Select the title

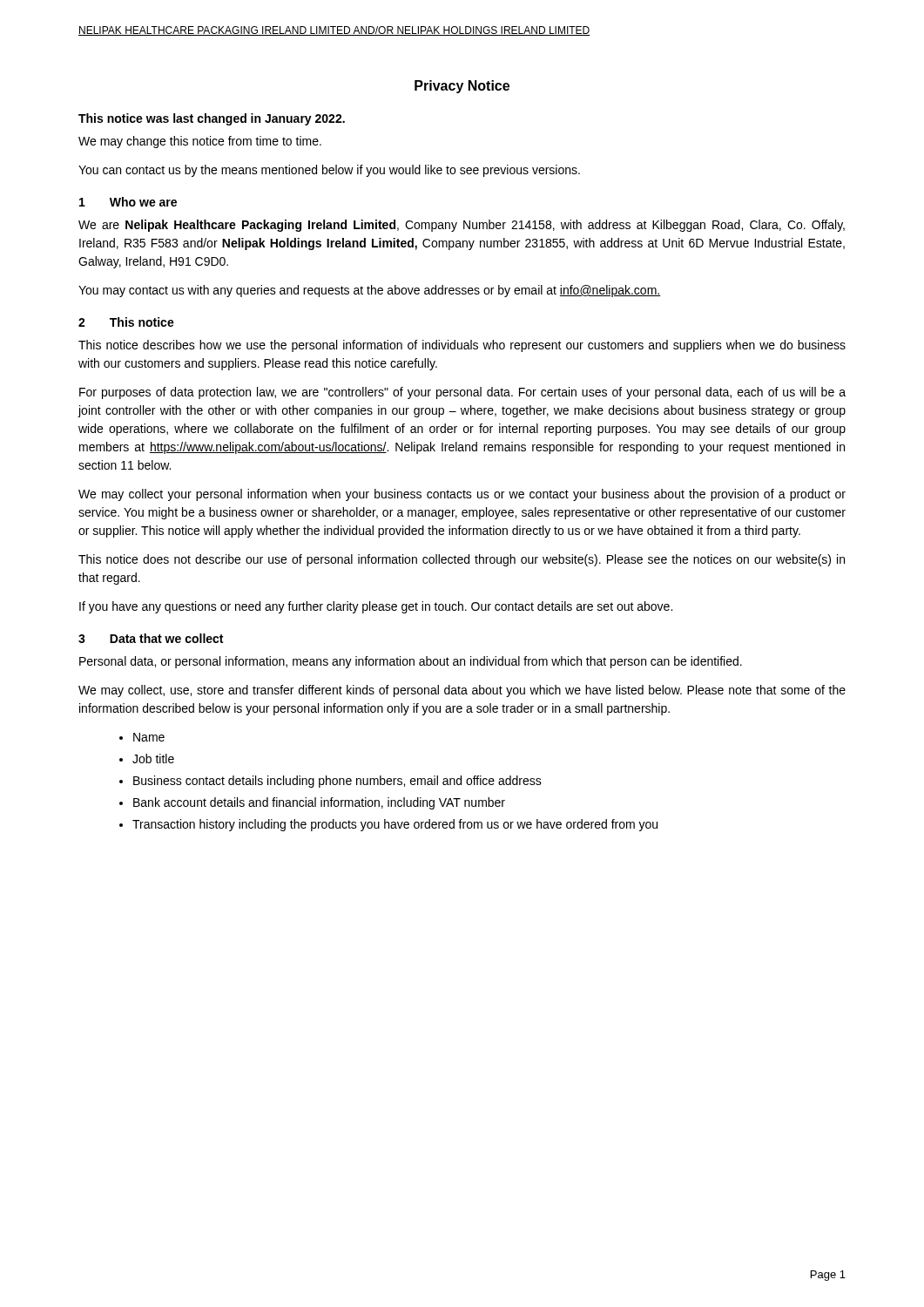tap(462, 86)
